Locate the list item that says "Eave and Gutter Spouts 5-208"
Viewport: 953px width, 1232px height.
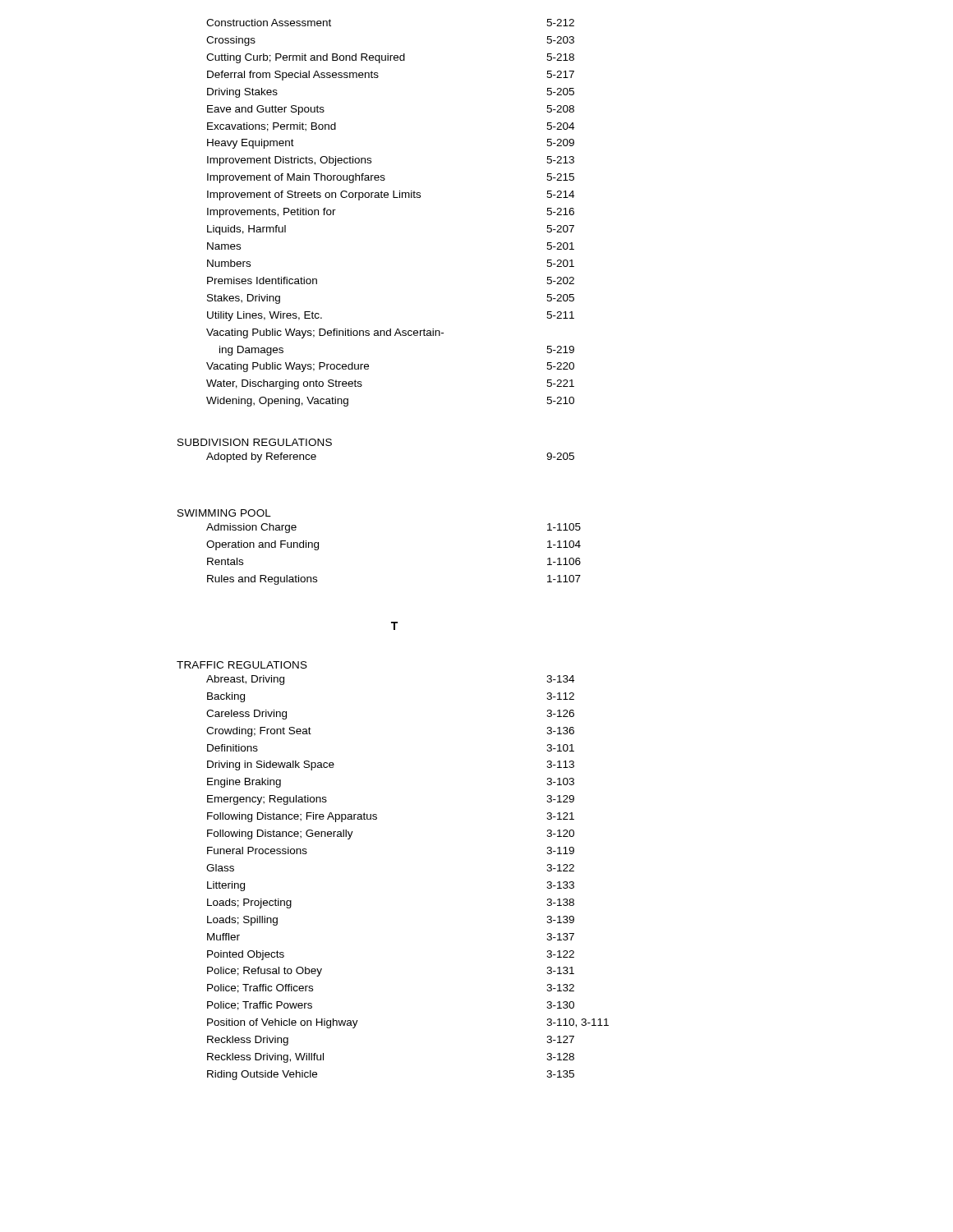tap(267, 110)
